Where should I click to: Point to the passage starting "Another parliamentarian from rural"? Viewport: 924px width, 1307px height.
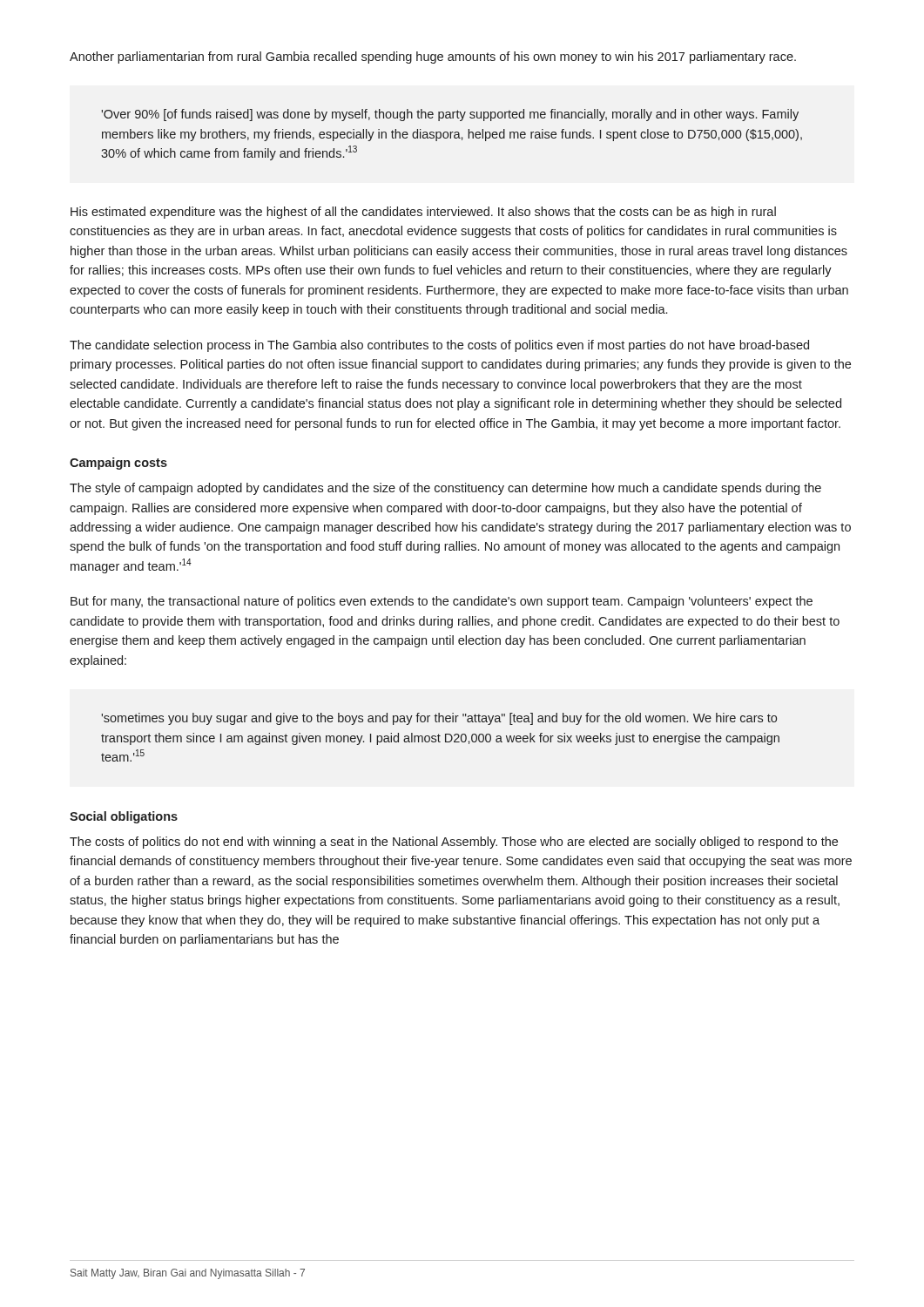tap(433, 57)
